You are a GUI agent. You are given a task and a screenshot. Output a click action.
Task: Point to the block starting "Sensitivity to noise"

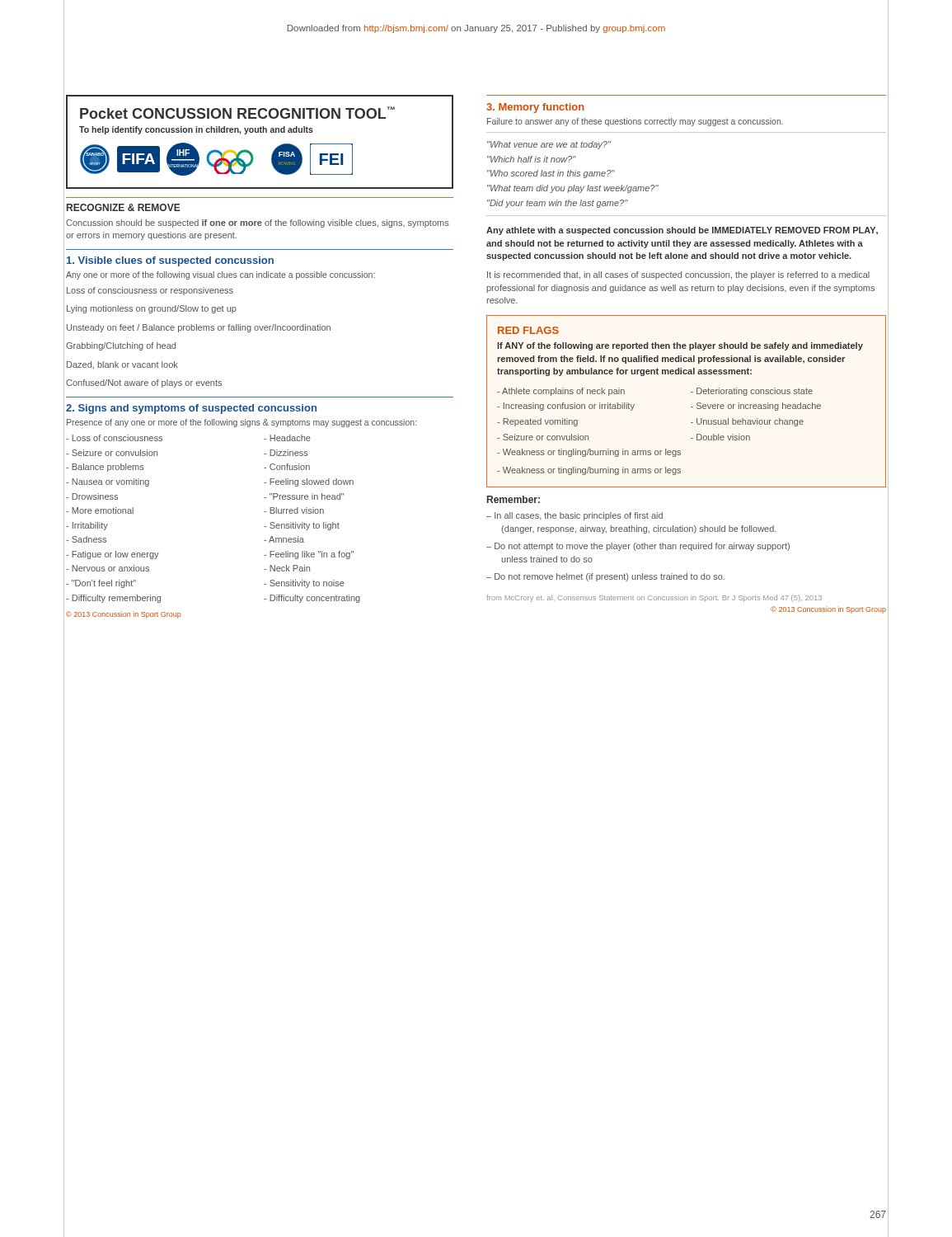304,583
